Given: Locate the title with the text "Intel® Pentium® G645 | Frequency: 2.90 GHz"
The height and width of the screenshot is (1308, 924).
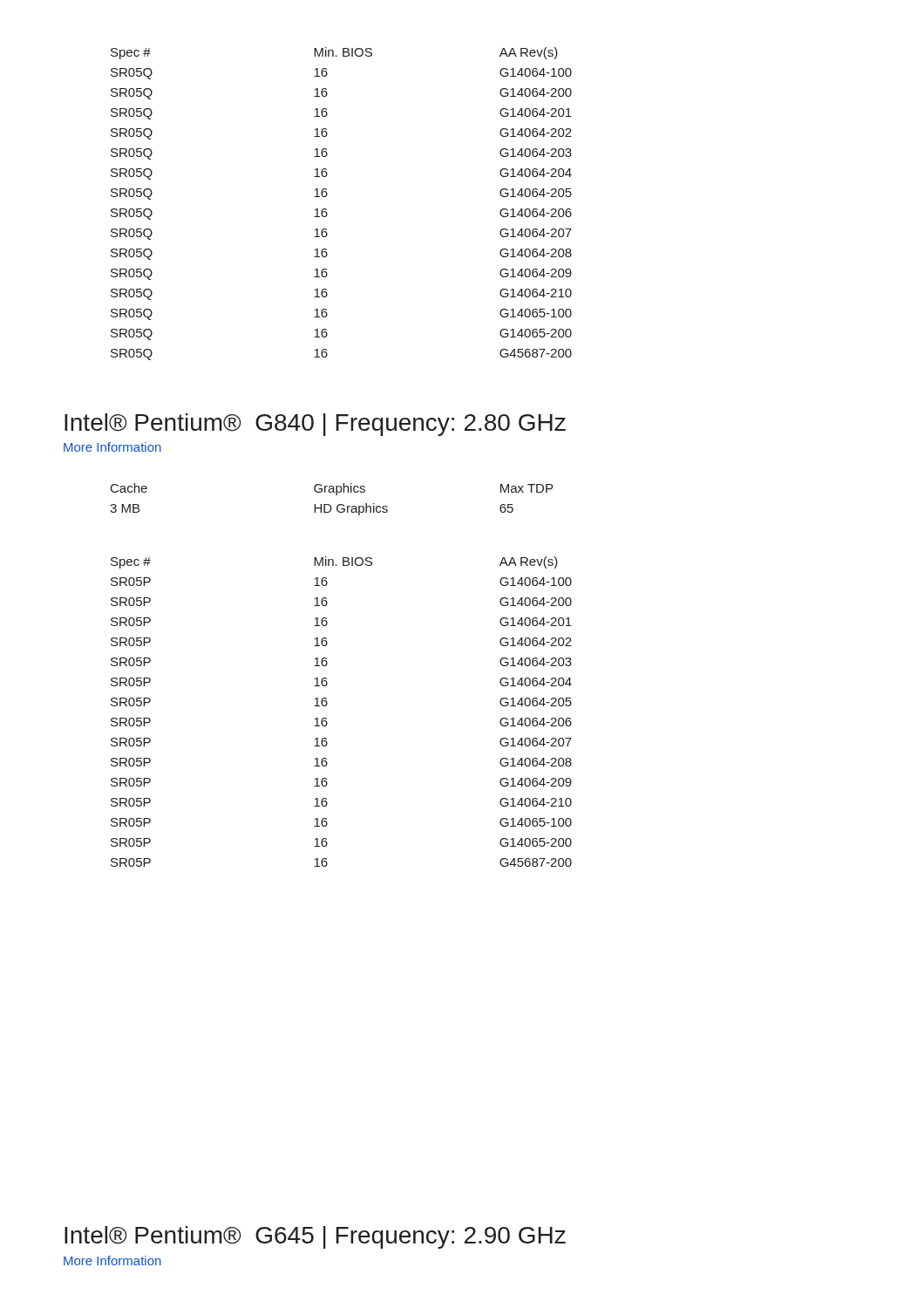Looking at the screenshot, I should (x=438, y=1235).
